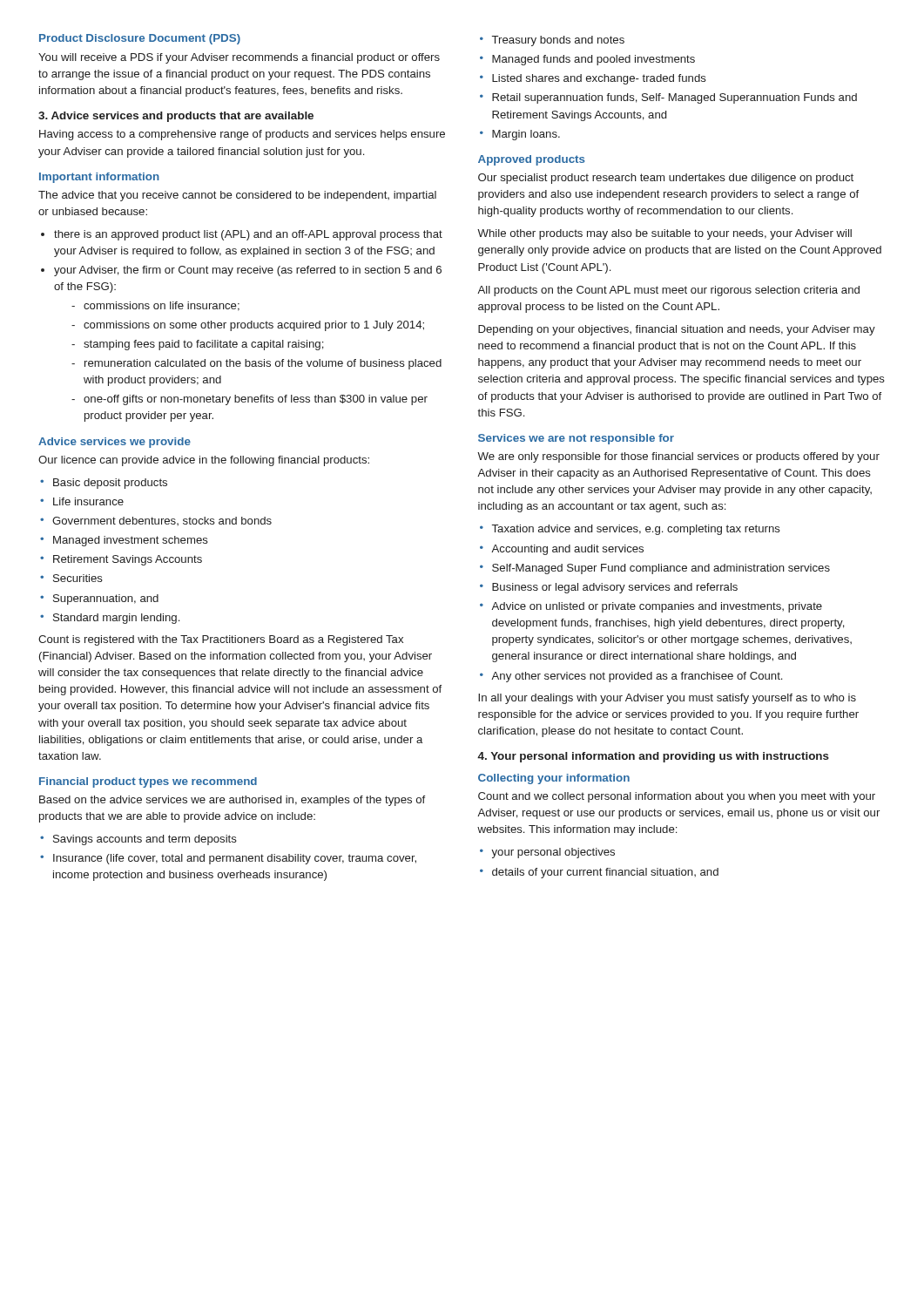
Task: Navigate to the element starting "In all your dealings with"
Action: coord(682,714)
